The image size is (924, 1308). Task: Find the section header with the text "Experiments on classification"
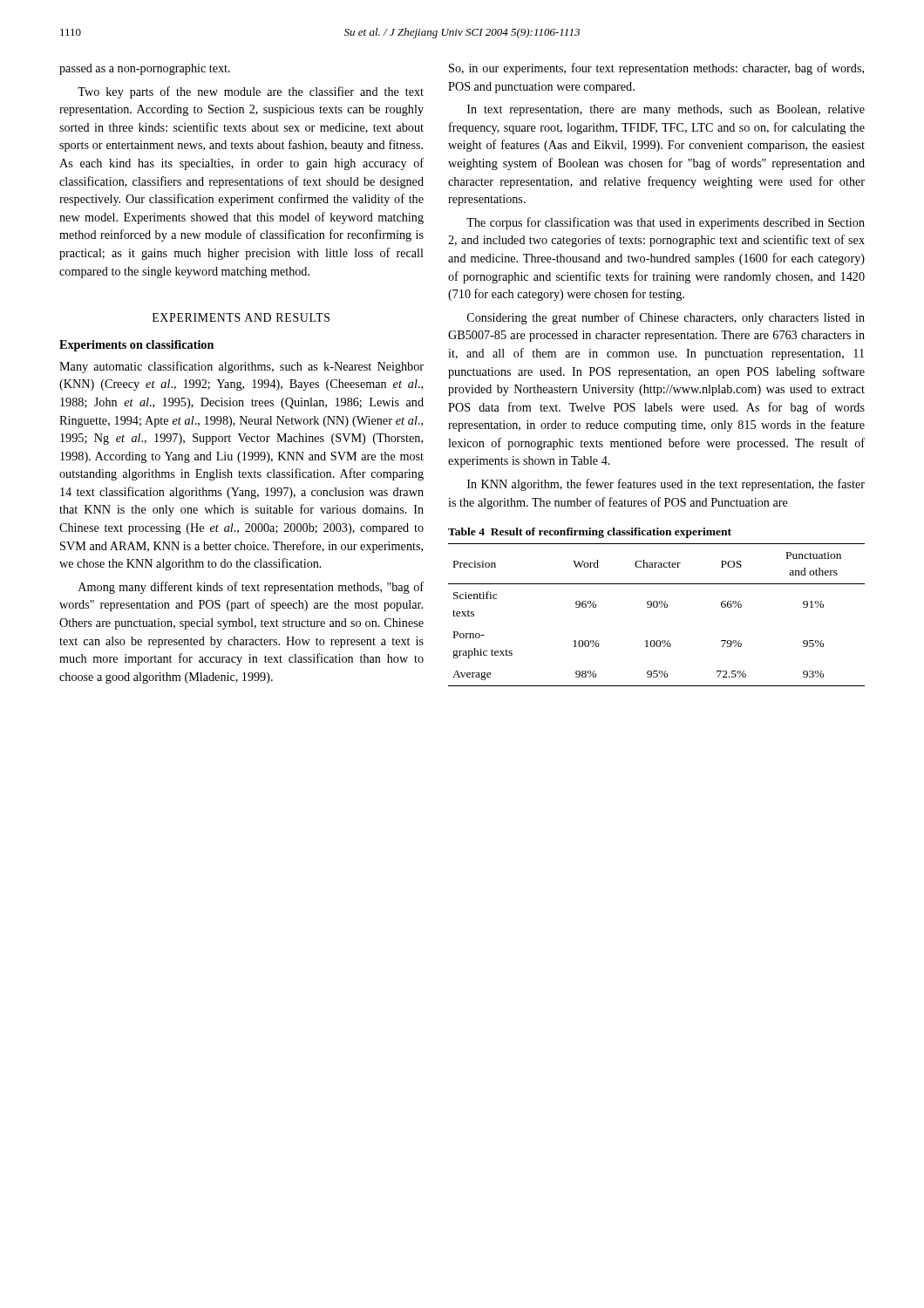pos(137,345)
